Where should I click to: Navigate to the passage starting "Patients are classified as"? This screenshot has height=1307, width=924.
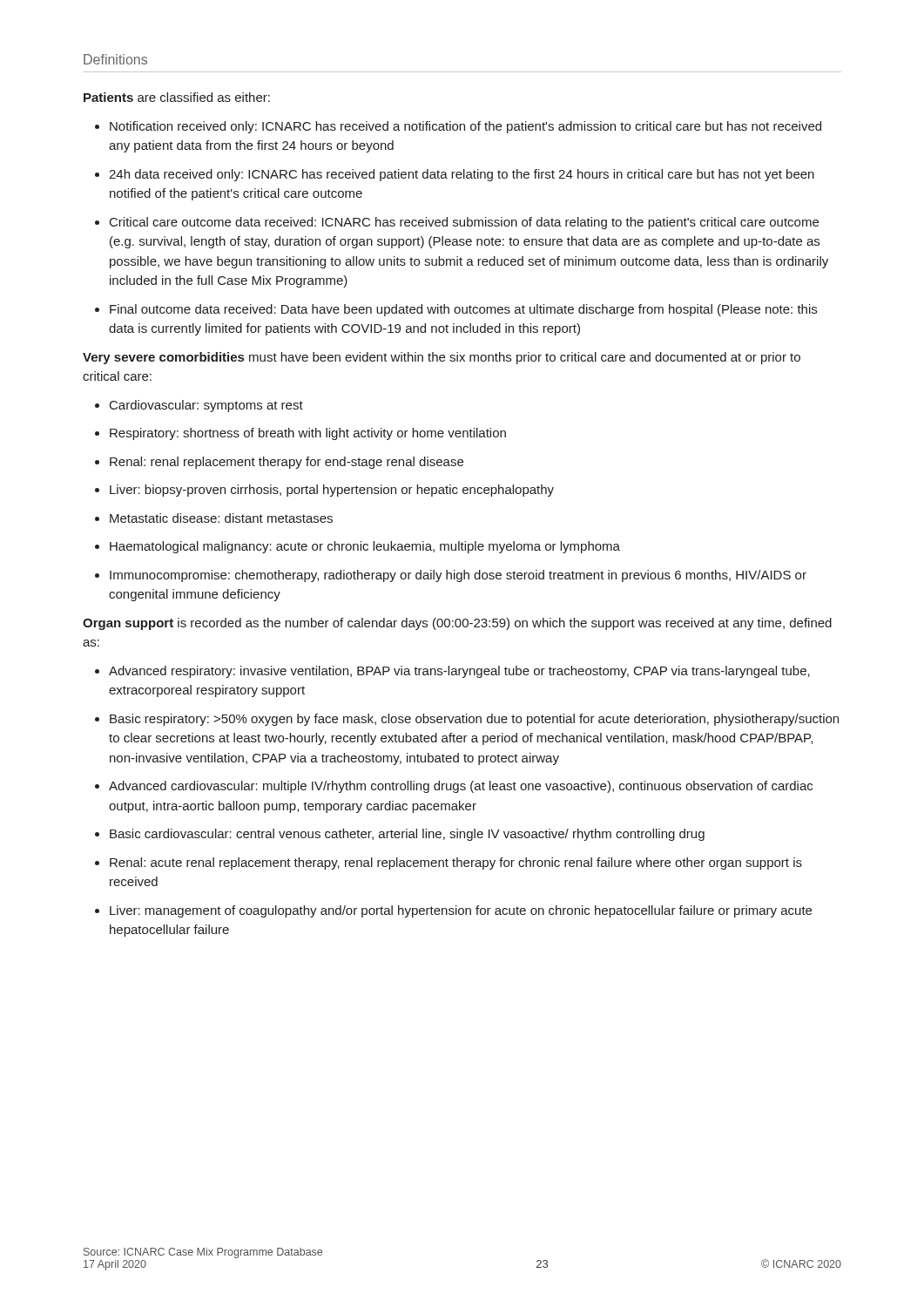177,97
